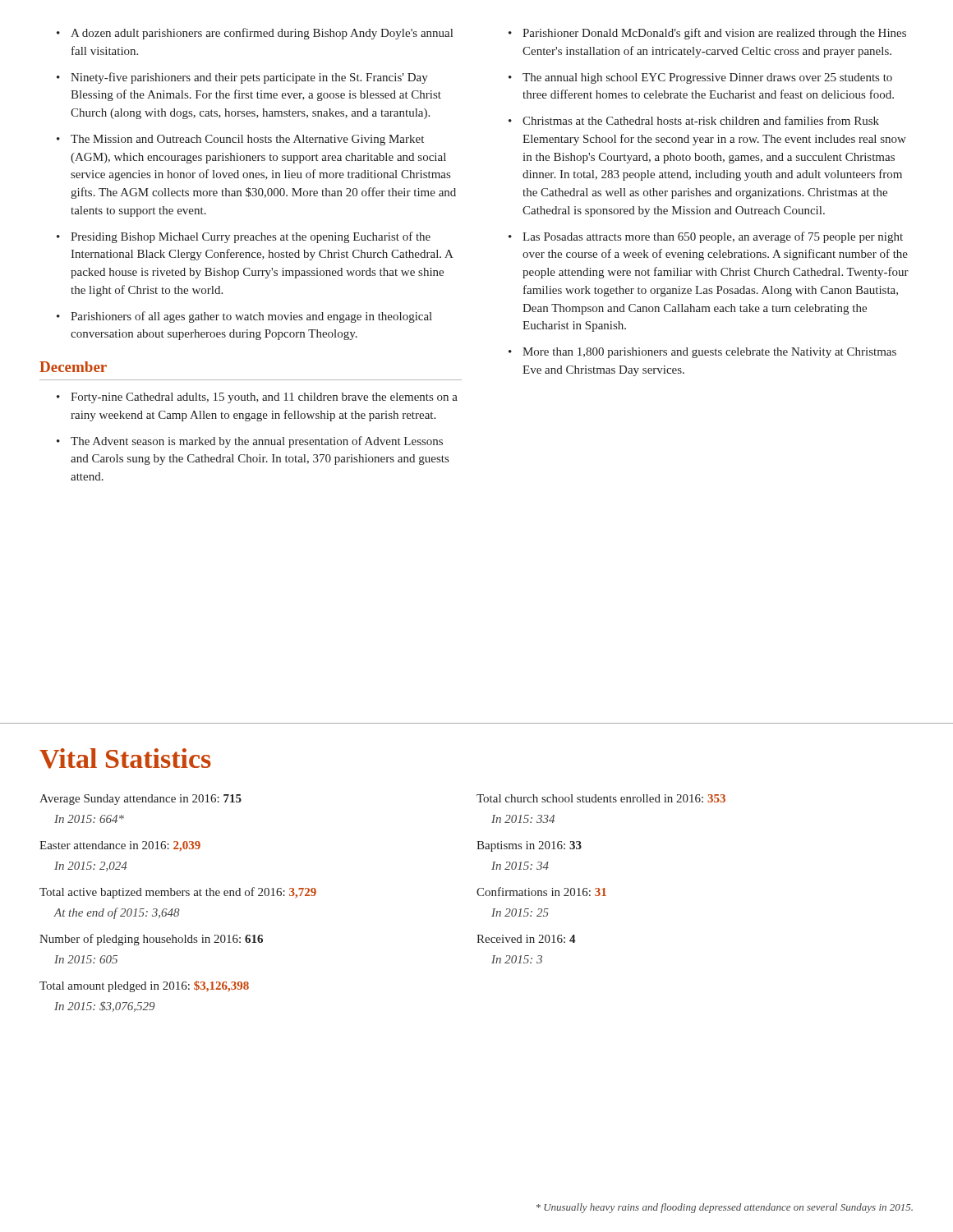Locate the block starting "Presiding Bishop Michael Curry"
The height and width of the screenshot is (1232, 953).
click(262, 263)
